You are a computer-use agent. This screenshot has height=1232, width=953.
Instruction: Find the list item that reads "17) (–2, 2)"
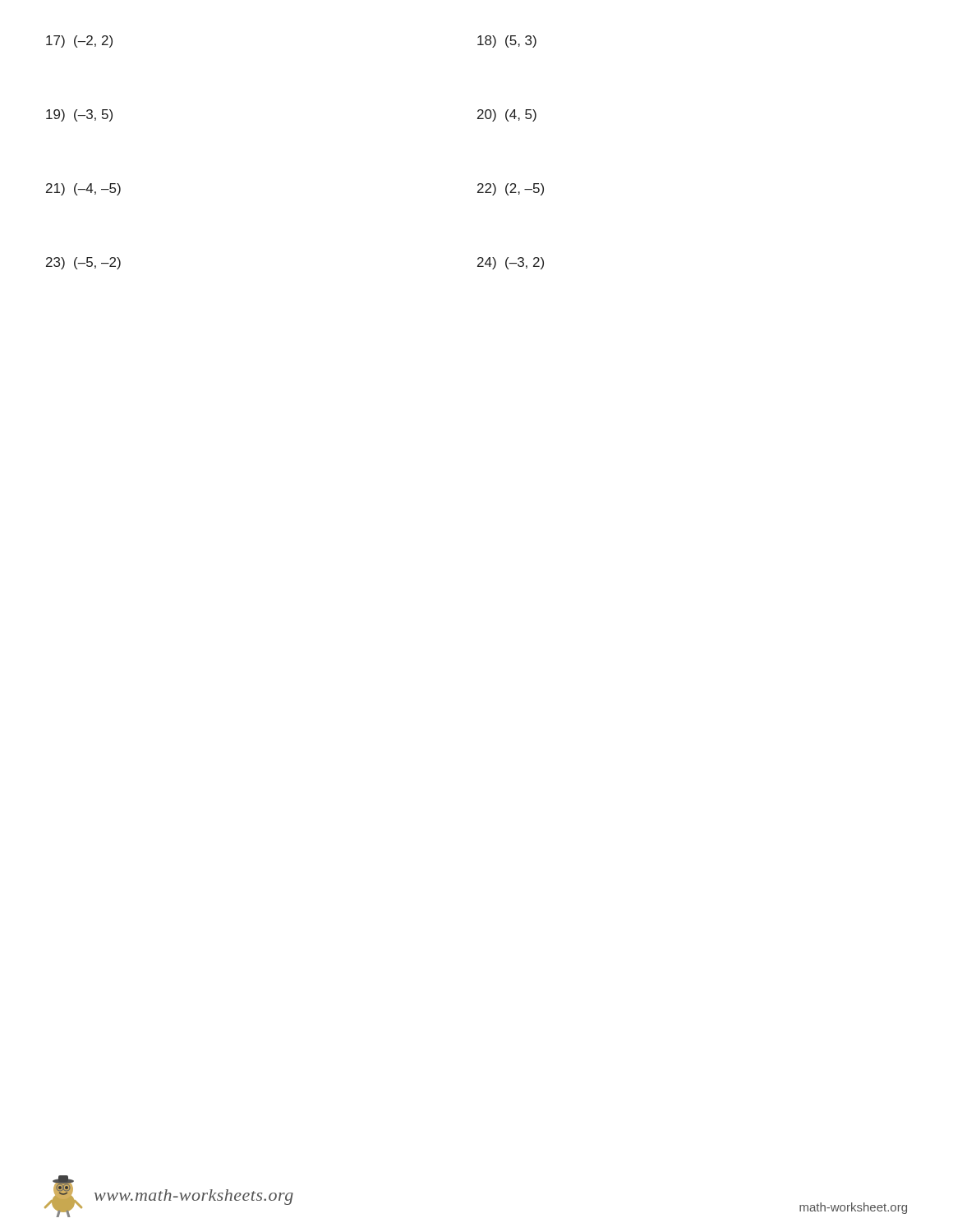click(79, 41)
